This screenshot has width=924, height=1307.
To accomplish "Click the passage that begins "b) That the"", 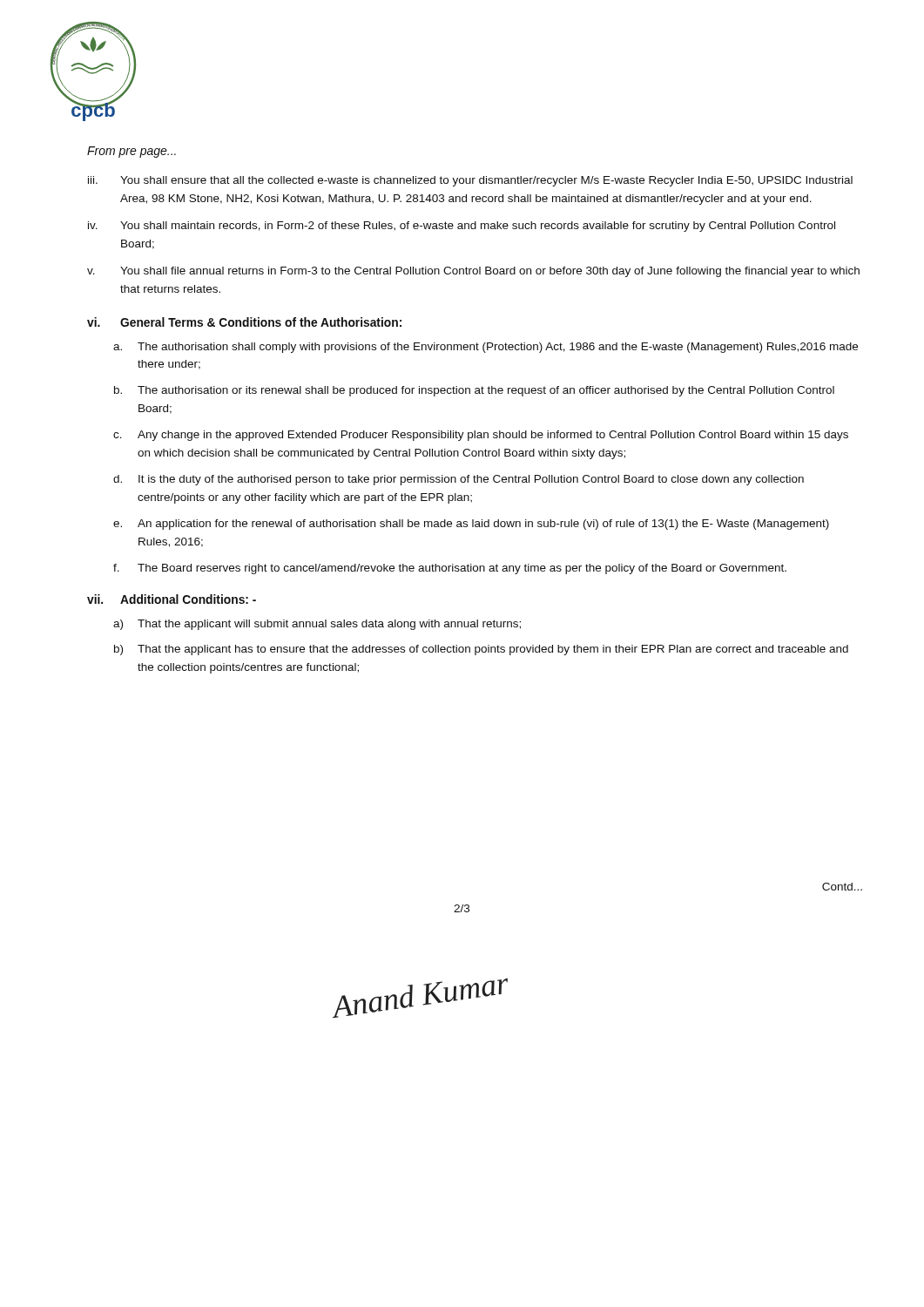I will point(488,658).
